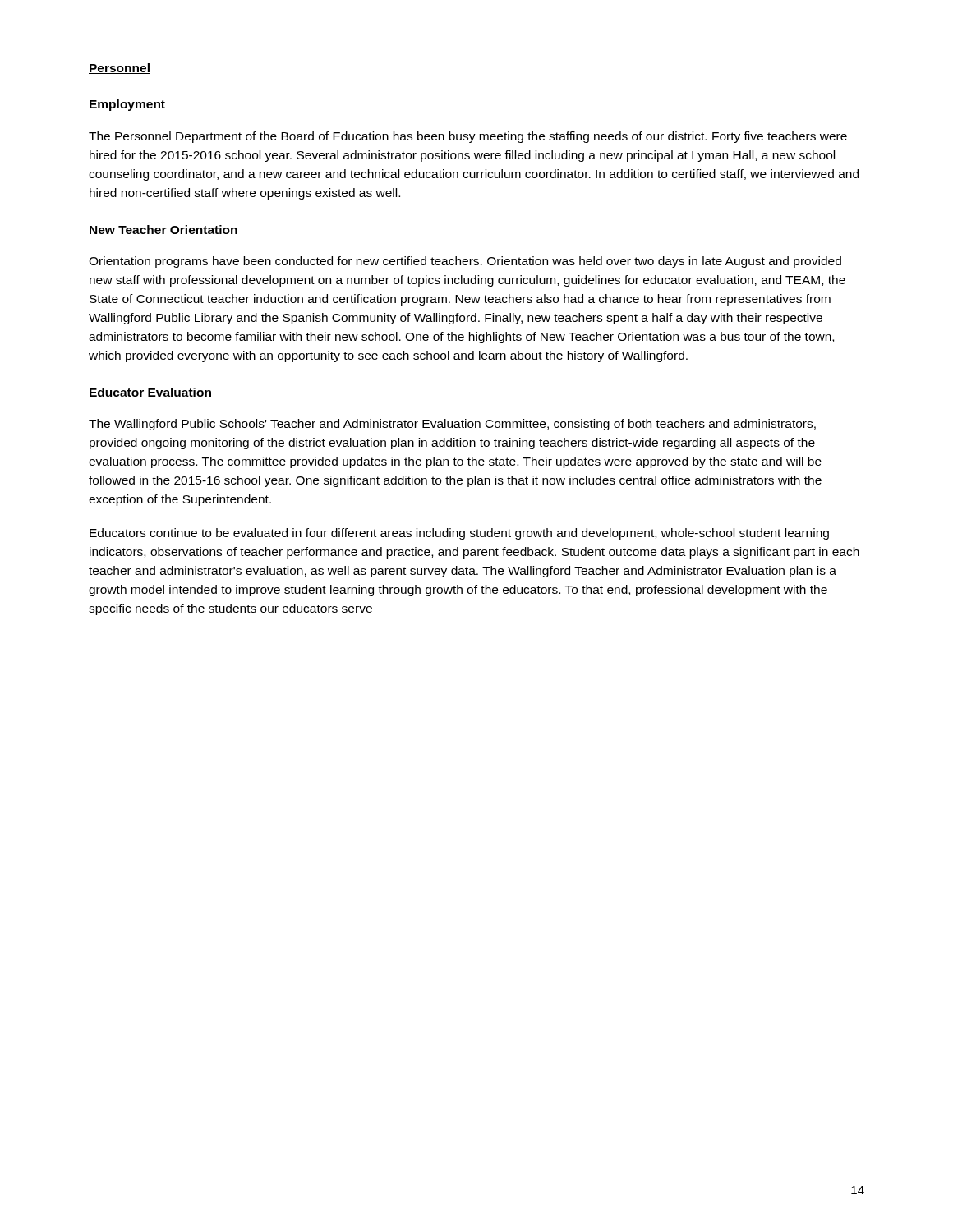Screen dimensions: 1232x953
Task: Find the text block containing "The Wallingford Public Schools' Teacher and"
Action: point(455,461)
